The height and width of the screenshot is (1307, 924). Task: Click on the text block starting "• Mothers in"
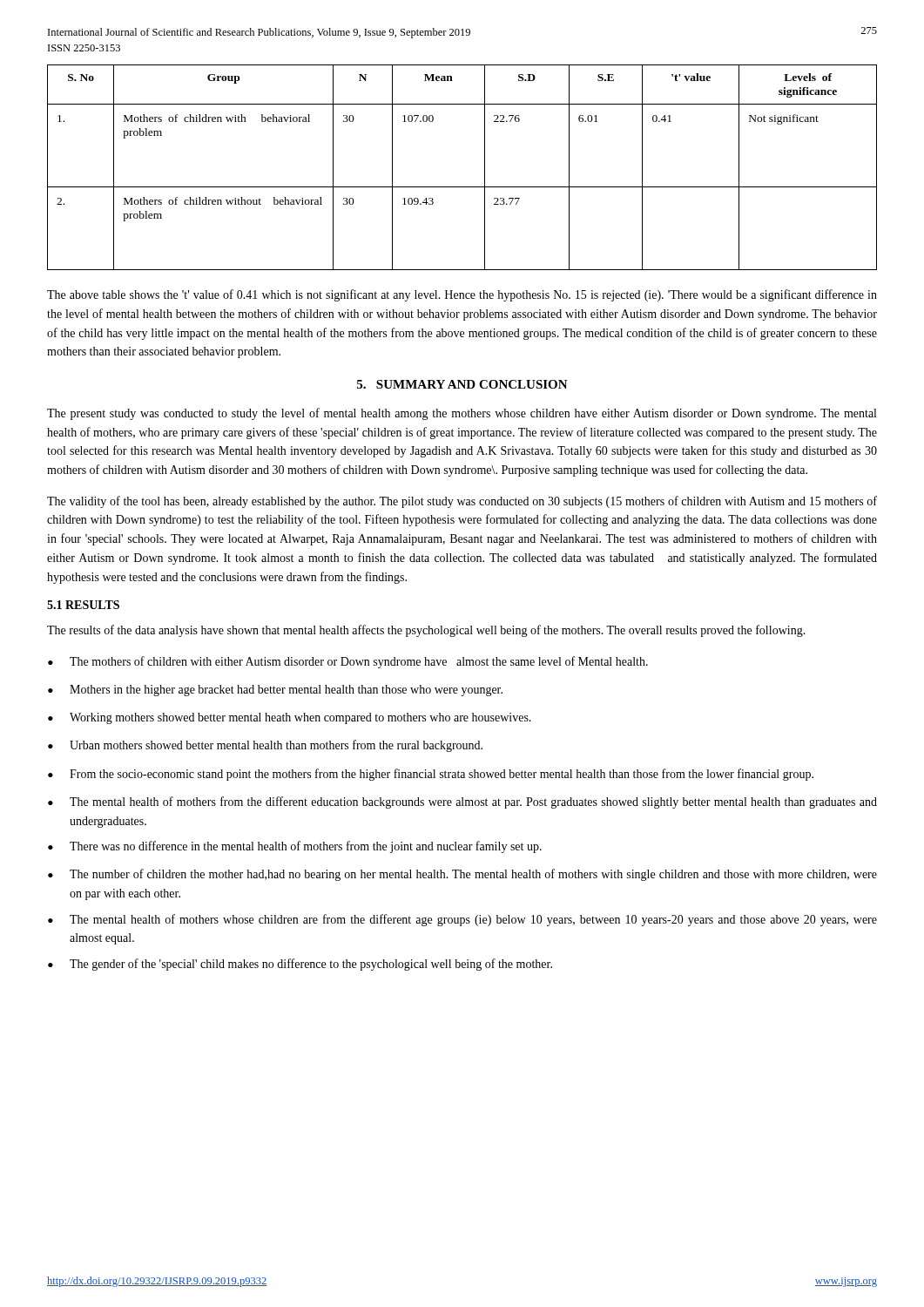462,691
